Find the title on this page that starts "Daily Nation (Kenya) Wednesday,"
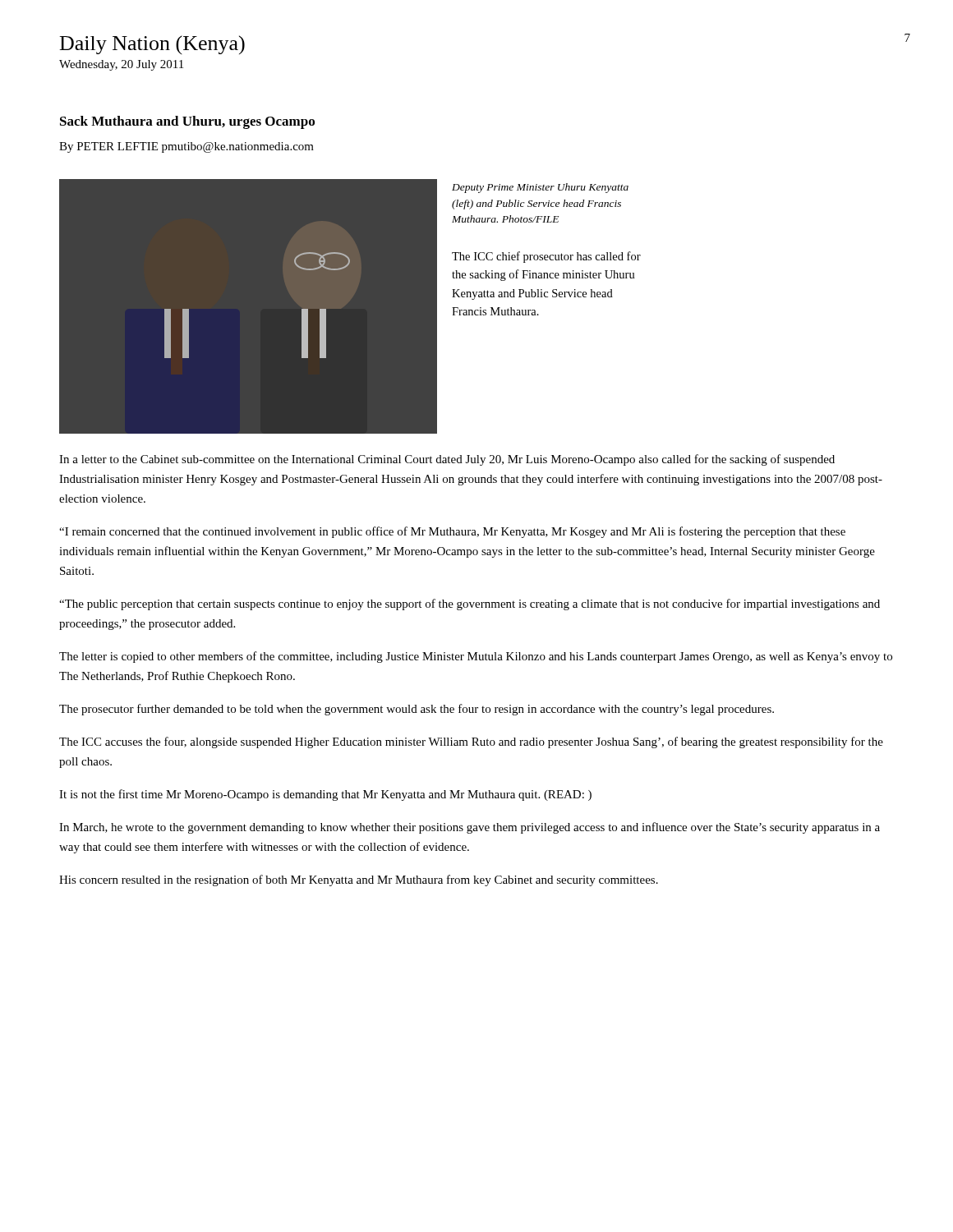This screenshot has width=953, height=1232. (152, 51)
